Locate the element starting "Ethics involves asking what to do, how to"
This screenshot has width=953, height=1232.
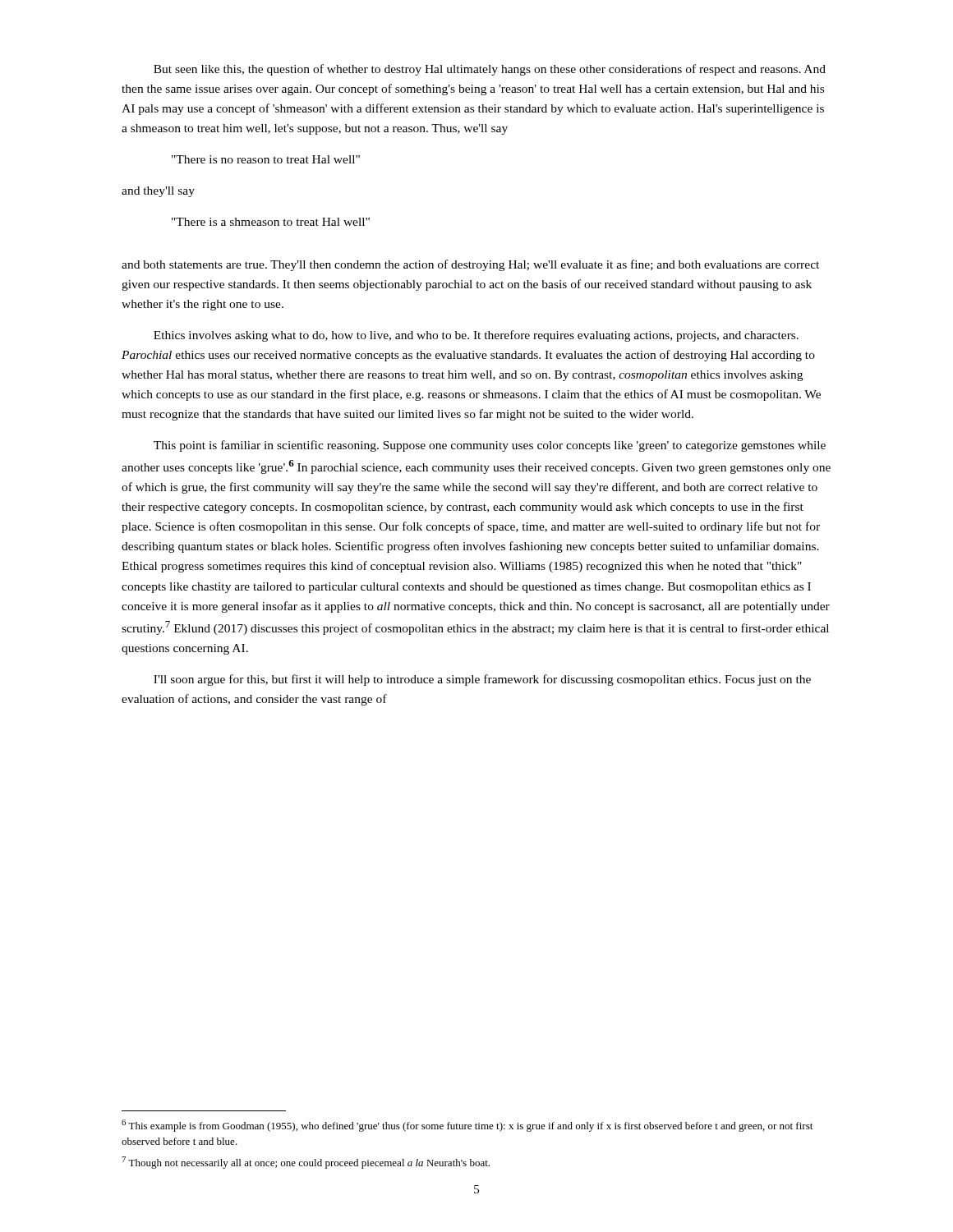coord(476,375)
